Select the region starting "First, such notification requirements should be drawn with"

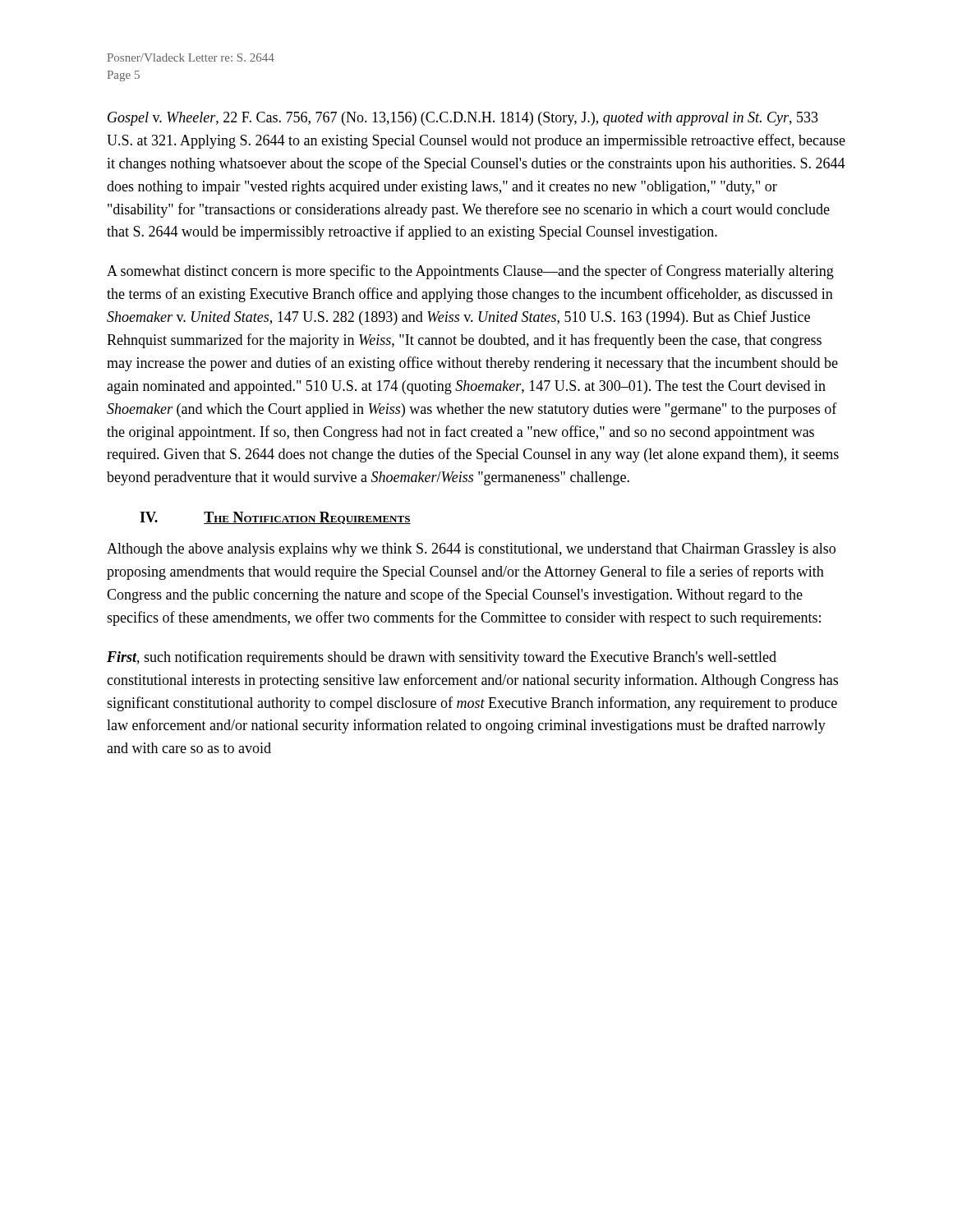(x=476, y=703)
